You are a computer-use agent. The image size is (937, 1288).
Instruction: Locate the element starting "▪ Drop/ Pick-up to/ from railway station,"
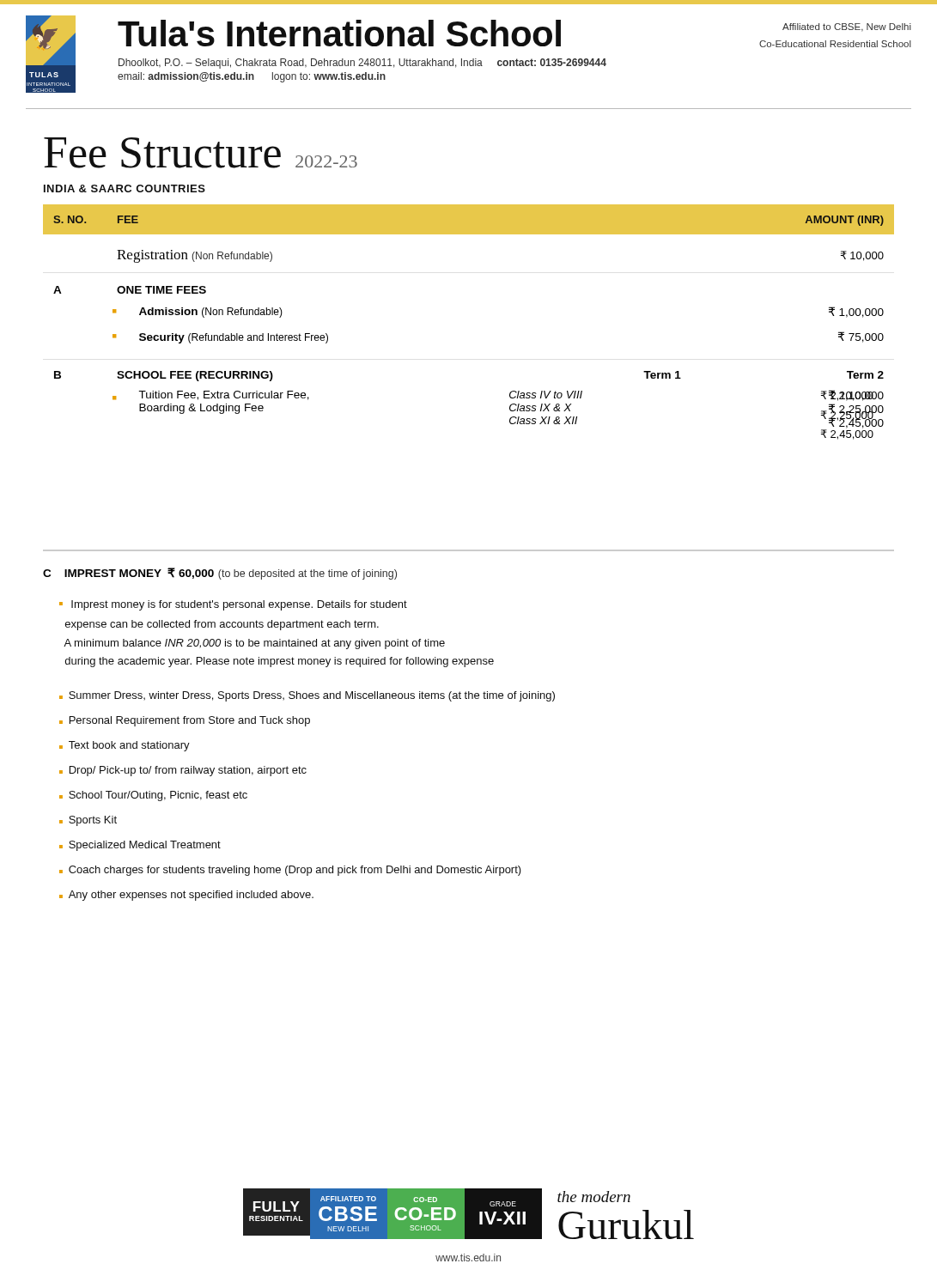pyautogui.click(x=183, y=772)
